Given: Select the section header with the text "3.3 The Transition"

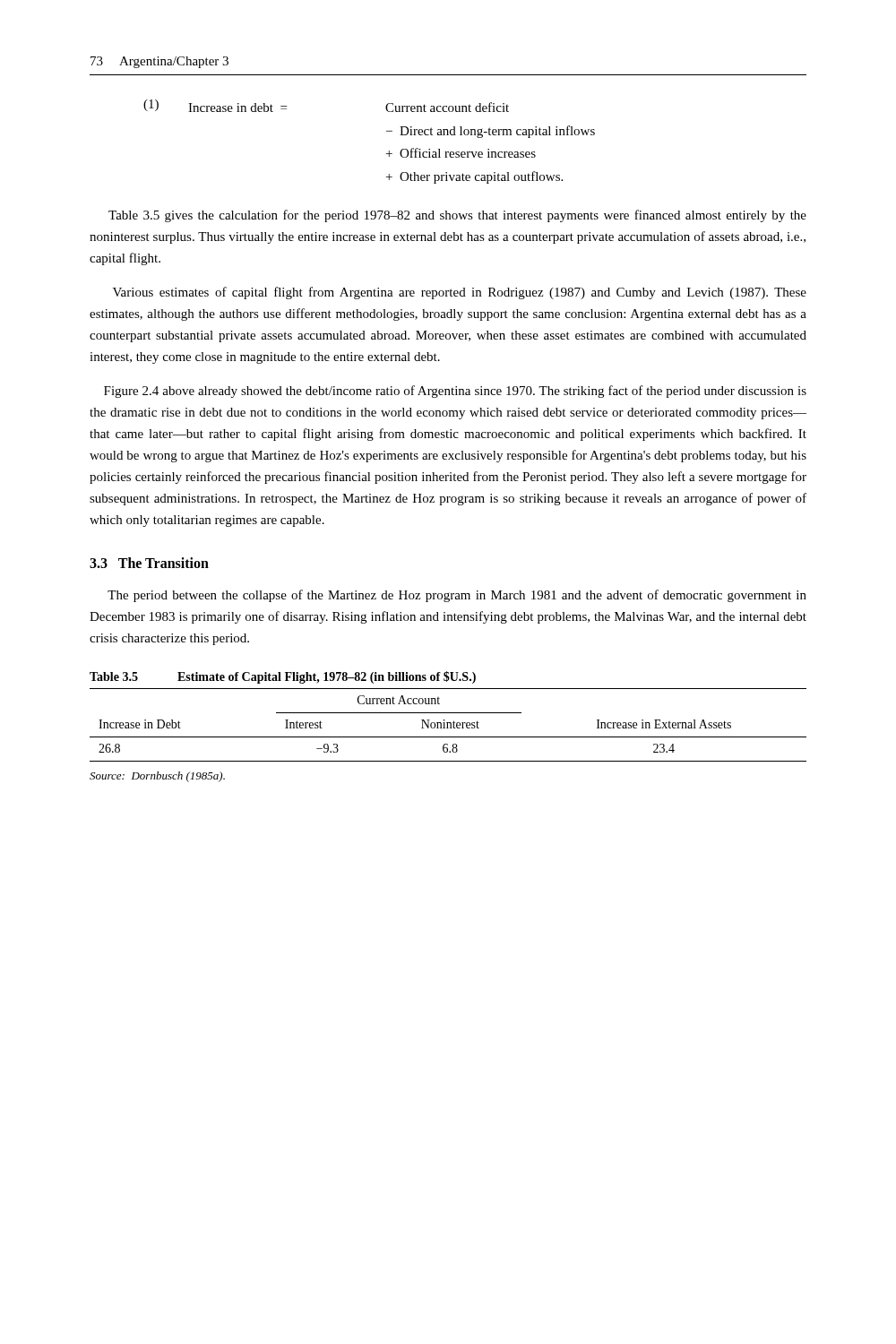Looking at the screenshot, I should click(x=149, y=563).
